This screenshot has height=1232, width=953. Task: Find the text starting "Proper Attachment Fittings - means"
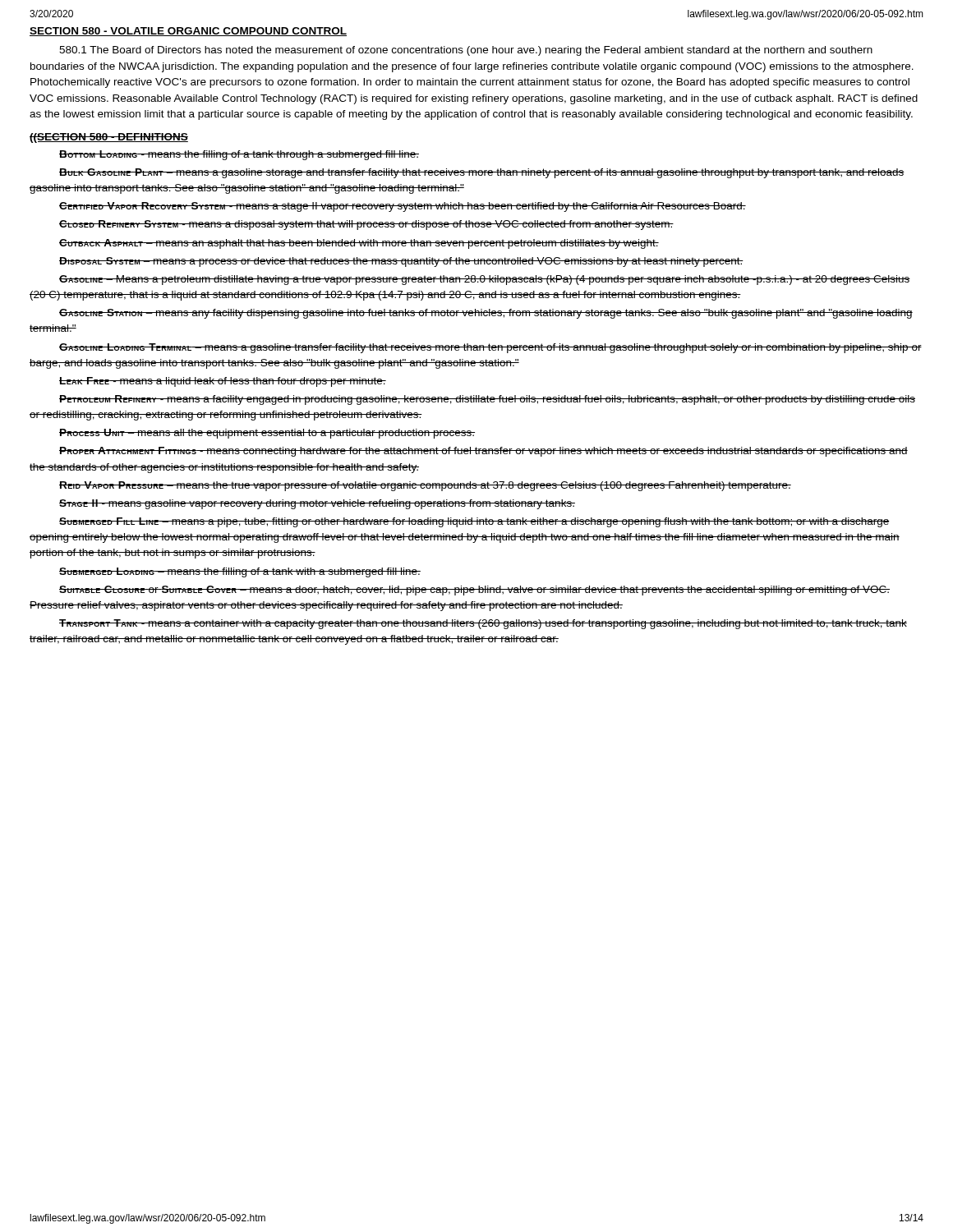[x=468, y=459]
